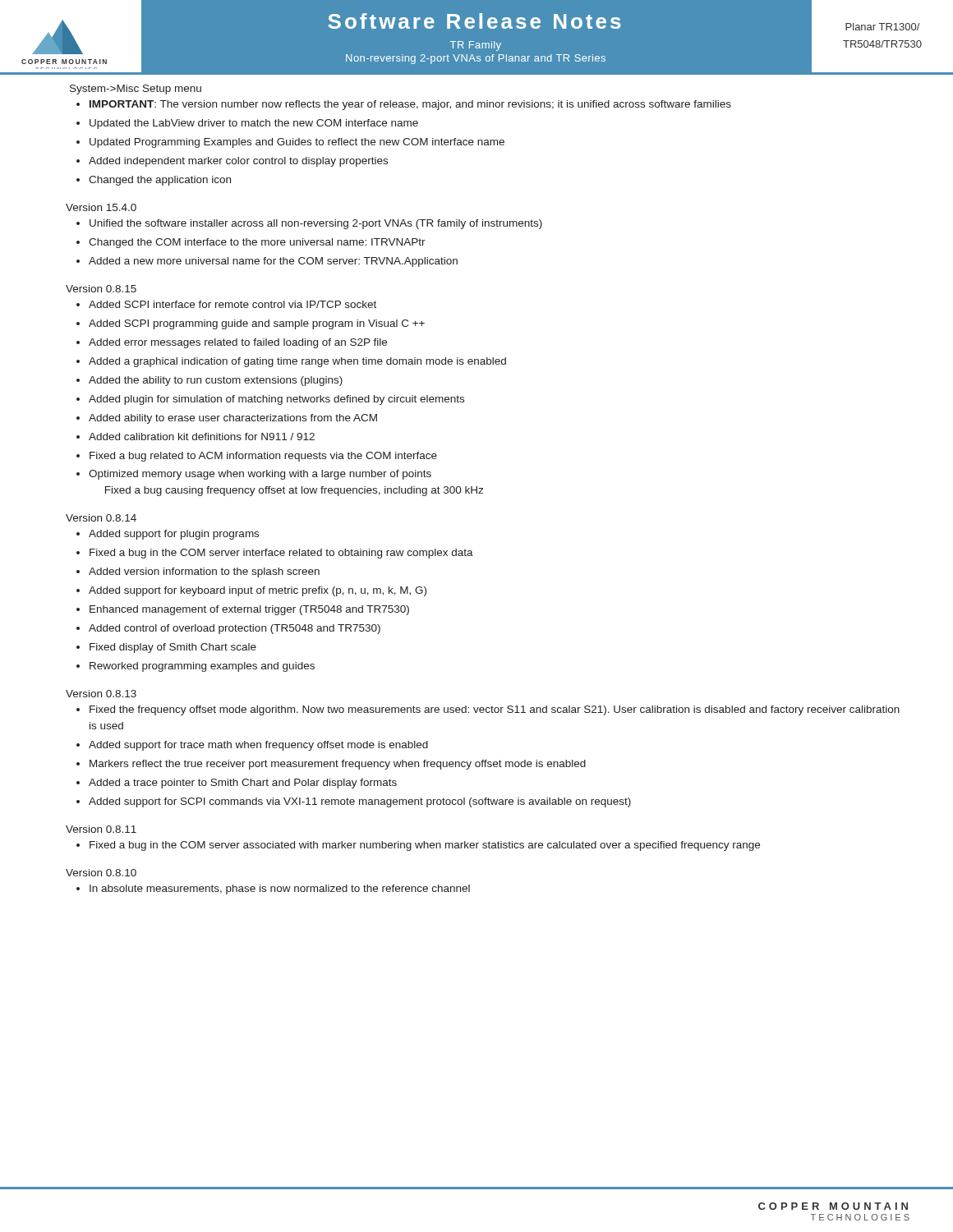This screenshot has width=953, height=1232.
Task: Click on the list item that reads "Added error messages related to failed"
Action: tap(238, 342)
